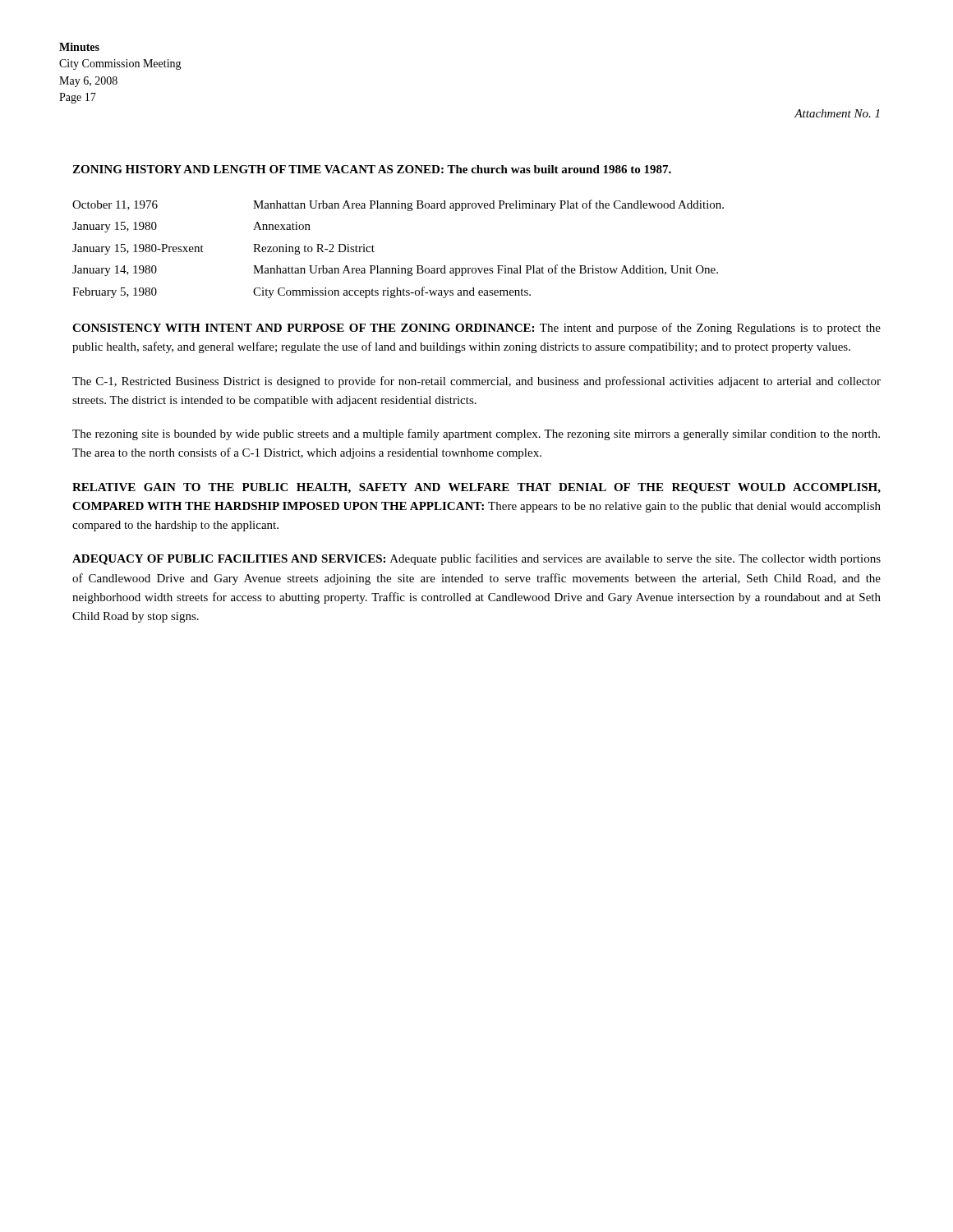The height and width of the screenshot is (1232, 953).
Task: Where is the section header that starts "ZONING HISTORY AND"?
Action: (x=372, y=169)
